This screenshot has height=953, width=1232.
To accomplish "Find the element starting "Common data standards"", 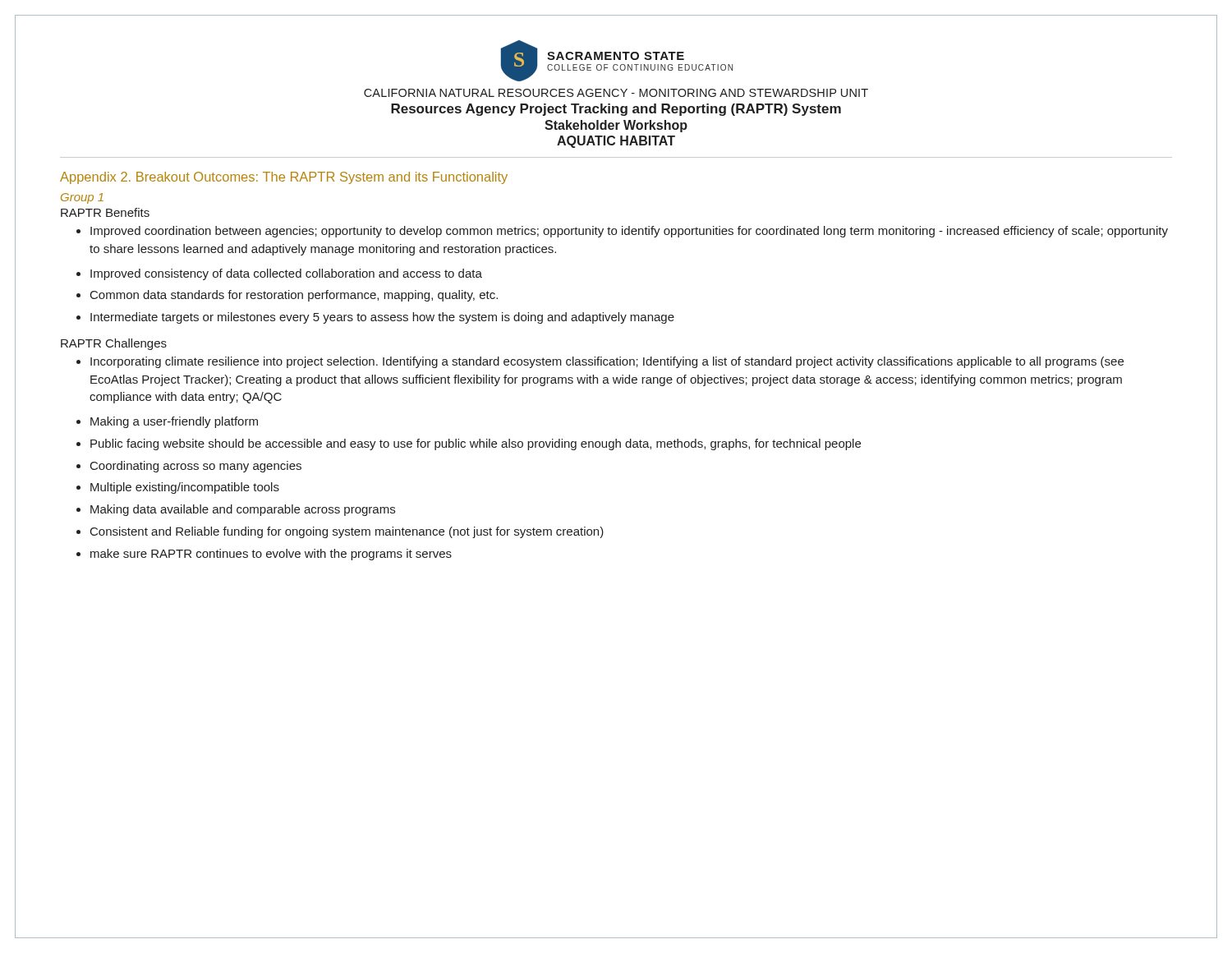I will (x=287, y=296).
